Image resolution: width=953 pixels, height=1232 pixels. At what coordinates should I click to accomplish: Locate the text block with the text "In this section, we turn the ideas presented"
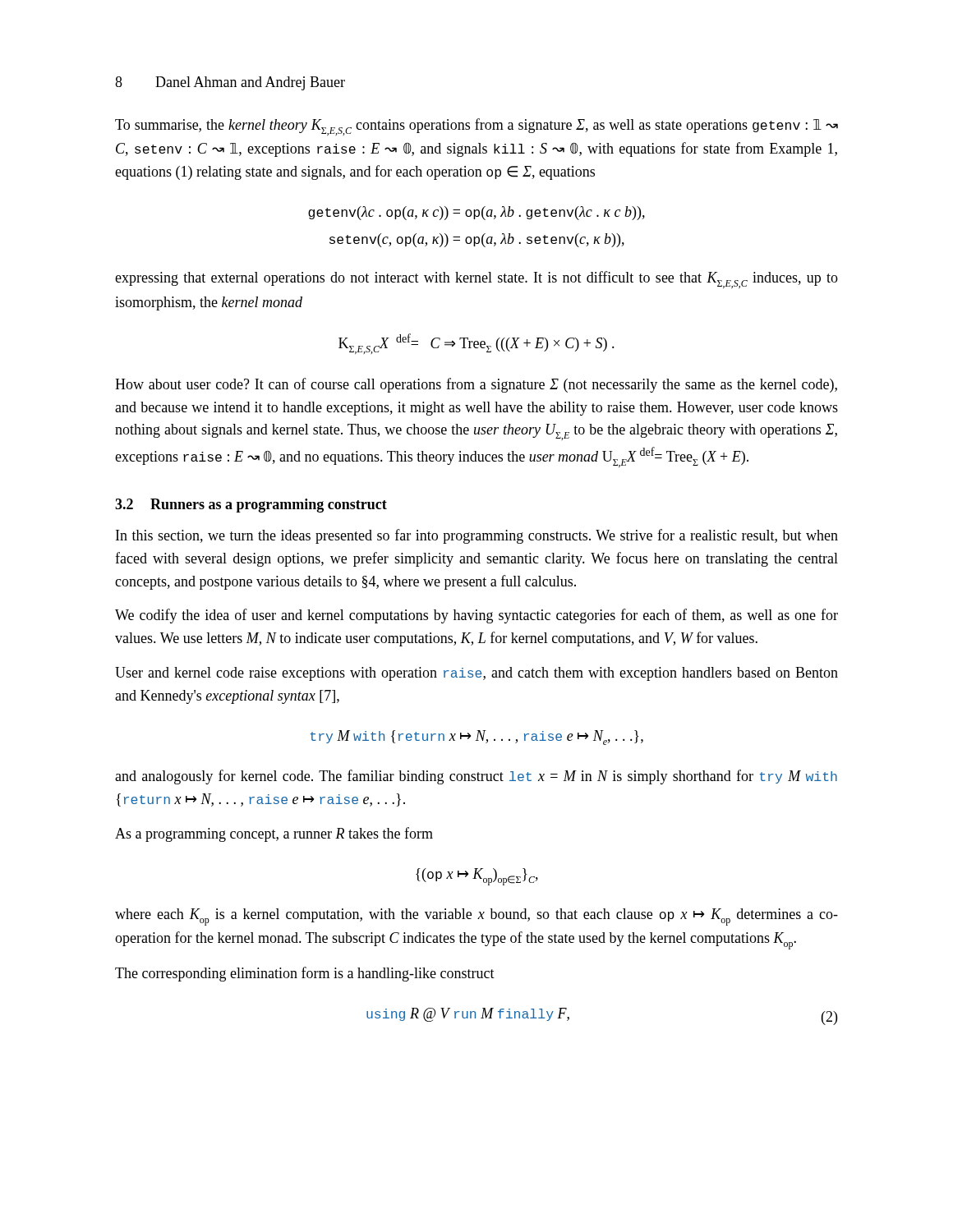coord(476,616)
